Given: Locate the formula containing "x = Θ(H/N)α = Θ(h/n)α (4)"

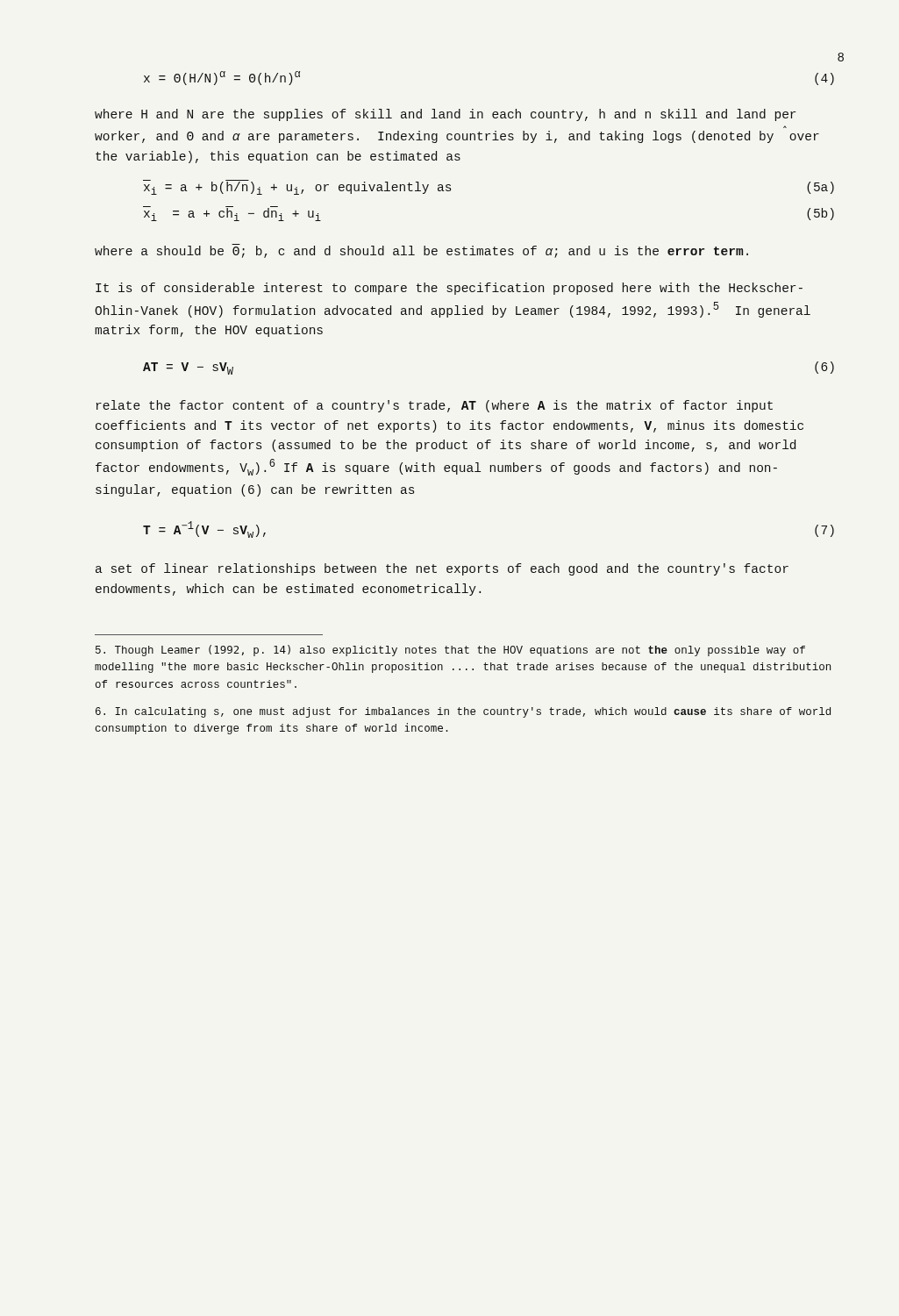Looking at the screenshot, I should click(x=222, y=77).
